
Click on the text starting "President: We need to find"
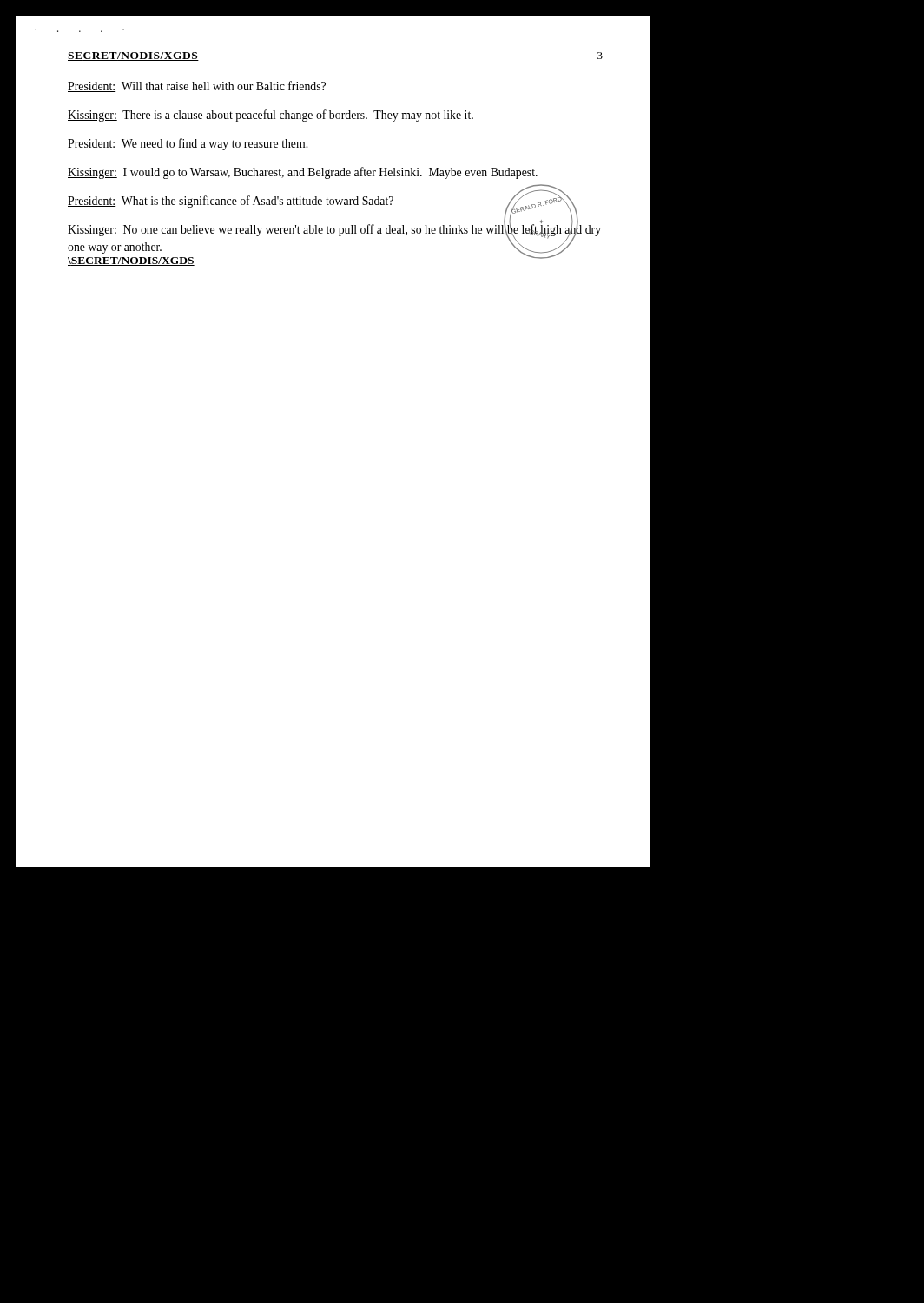click(x=188, y=144)
